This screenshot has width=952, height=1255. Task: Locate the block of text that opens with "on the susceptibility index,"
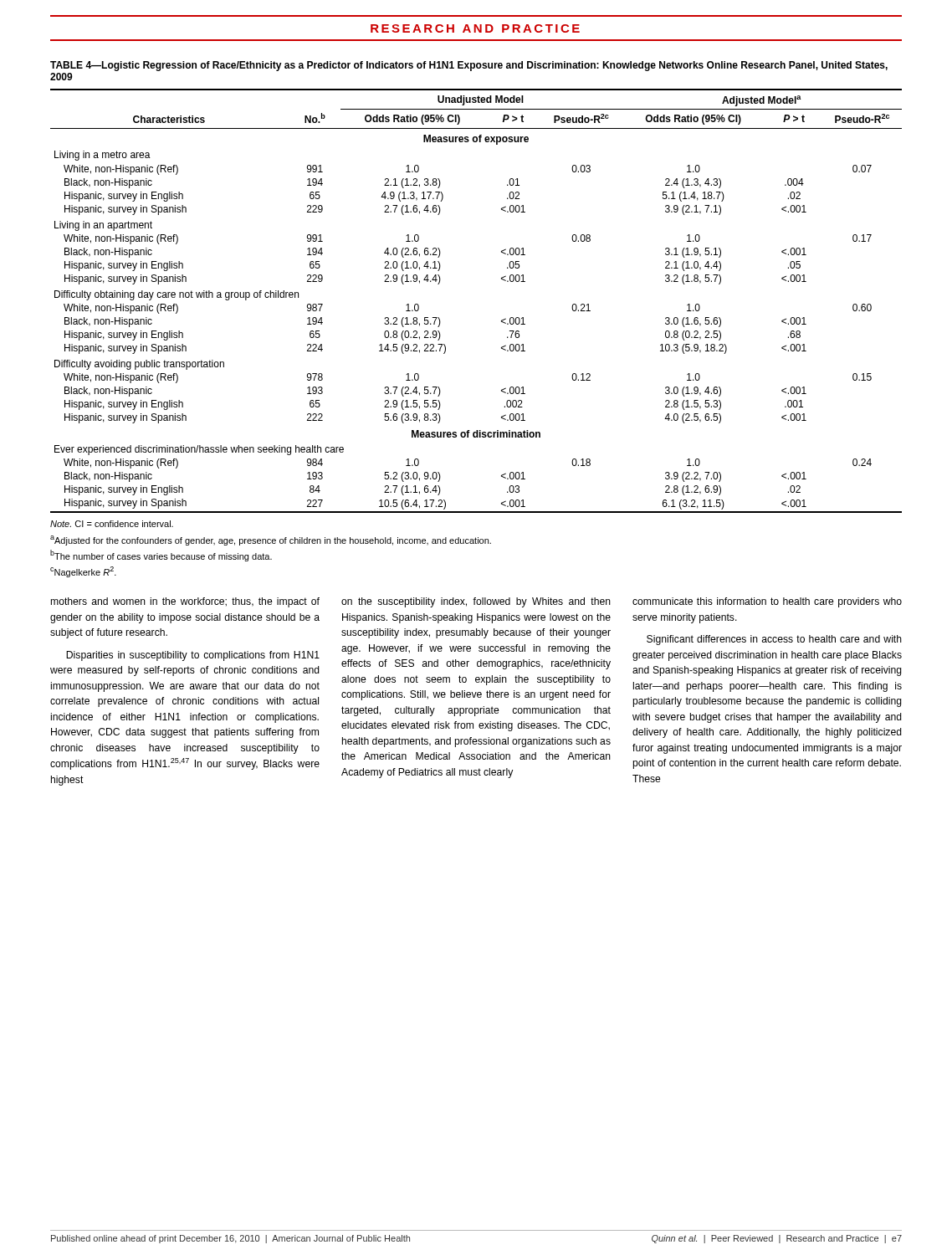coord(476,687)
